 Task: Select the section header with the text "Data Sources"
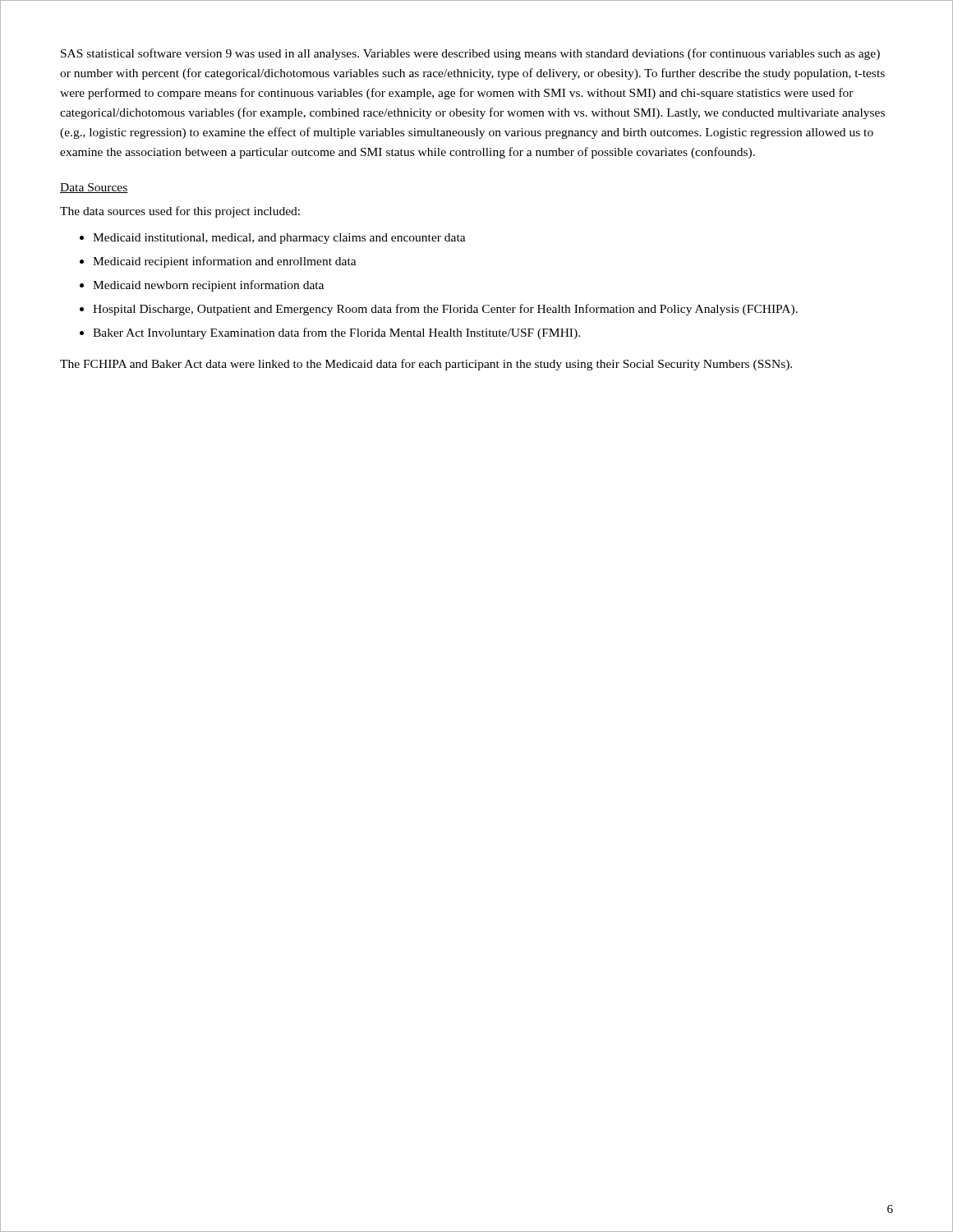(x=94, y=187)
